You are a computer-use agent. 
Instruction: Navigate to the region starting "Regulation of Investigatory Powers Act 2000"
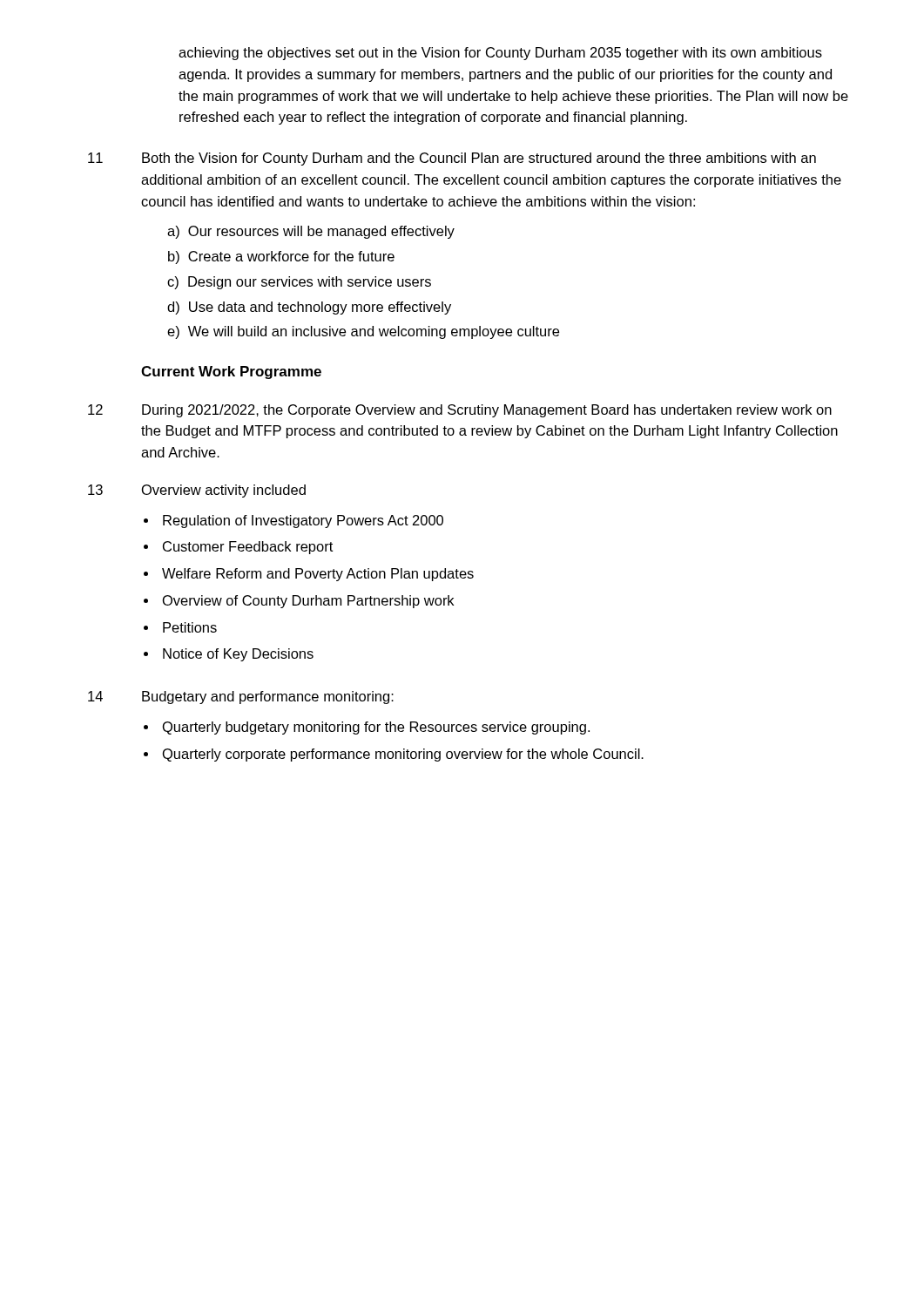tap(303, 520)
